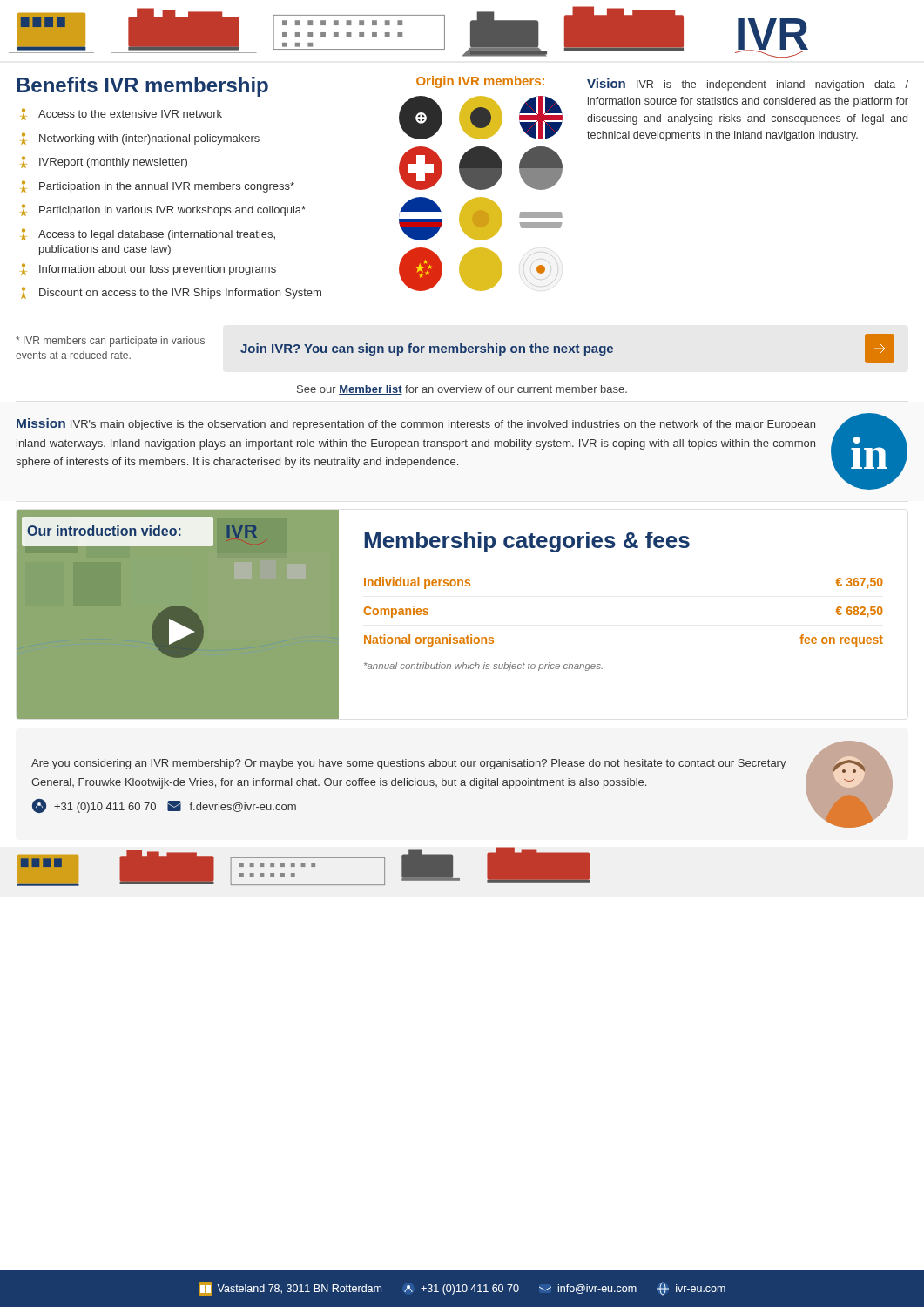Select the list item that says "Discount on access to the IVR Ships"
924x1307 pixels.
pyautogui.click(x=169, y=295)
